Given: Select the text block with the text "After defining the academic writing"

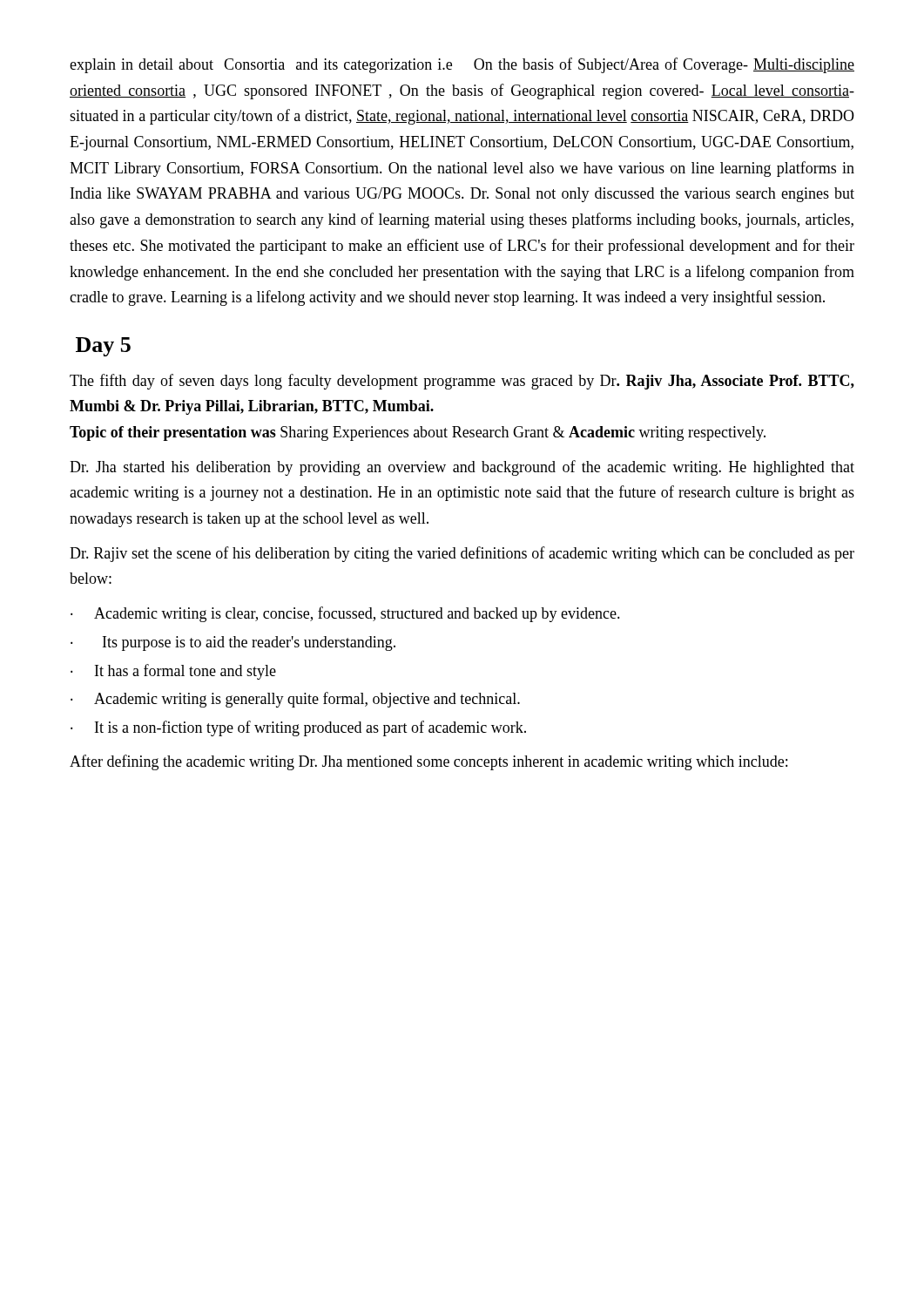Looking at the screenshot, I should [429, 761].
